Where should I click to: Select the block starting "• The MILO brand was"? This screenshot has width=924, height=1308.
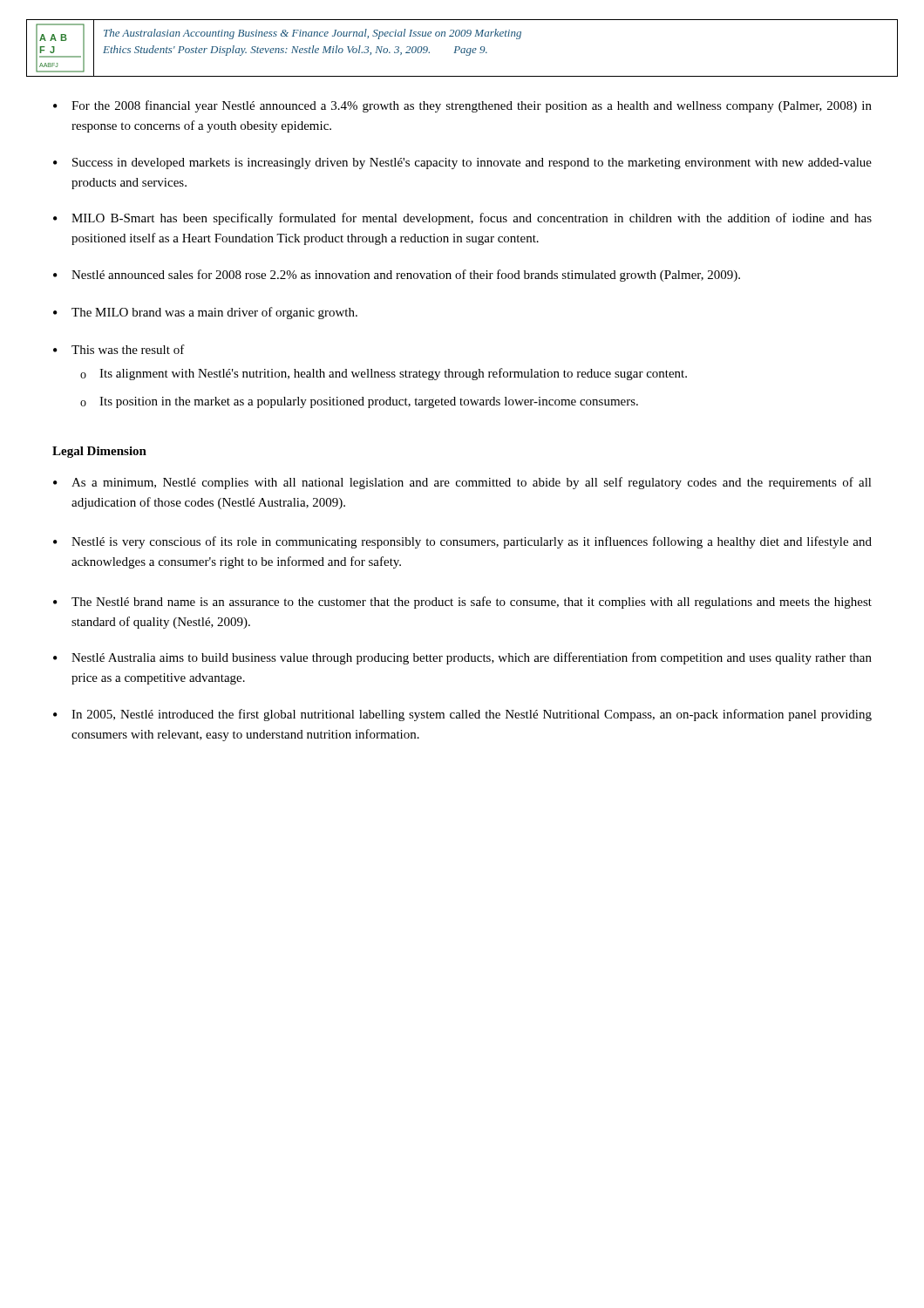click(x=205, y=313)
